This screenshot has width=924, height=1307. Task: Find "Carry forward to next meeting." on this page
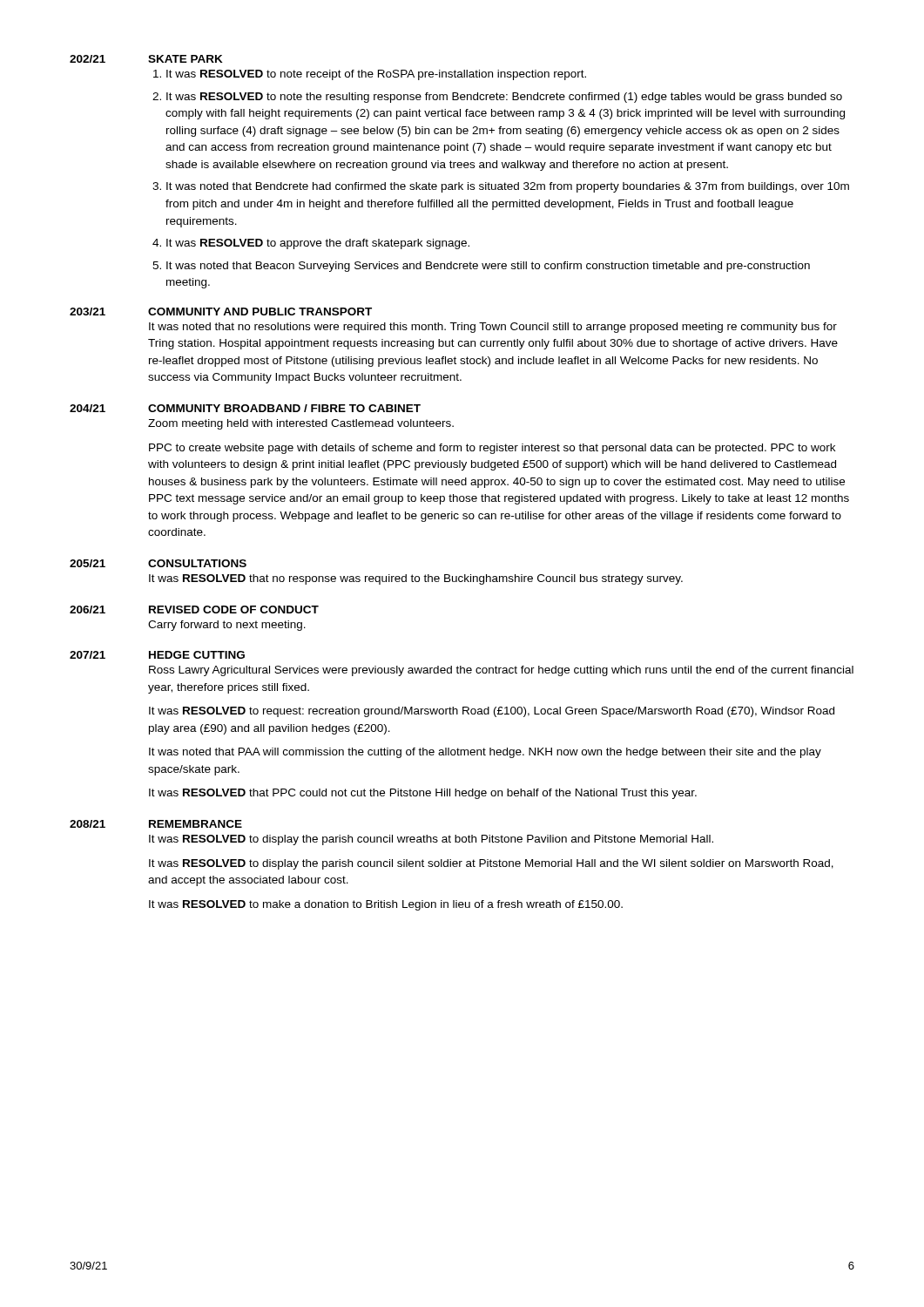[x=227, y=624]
